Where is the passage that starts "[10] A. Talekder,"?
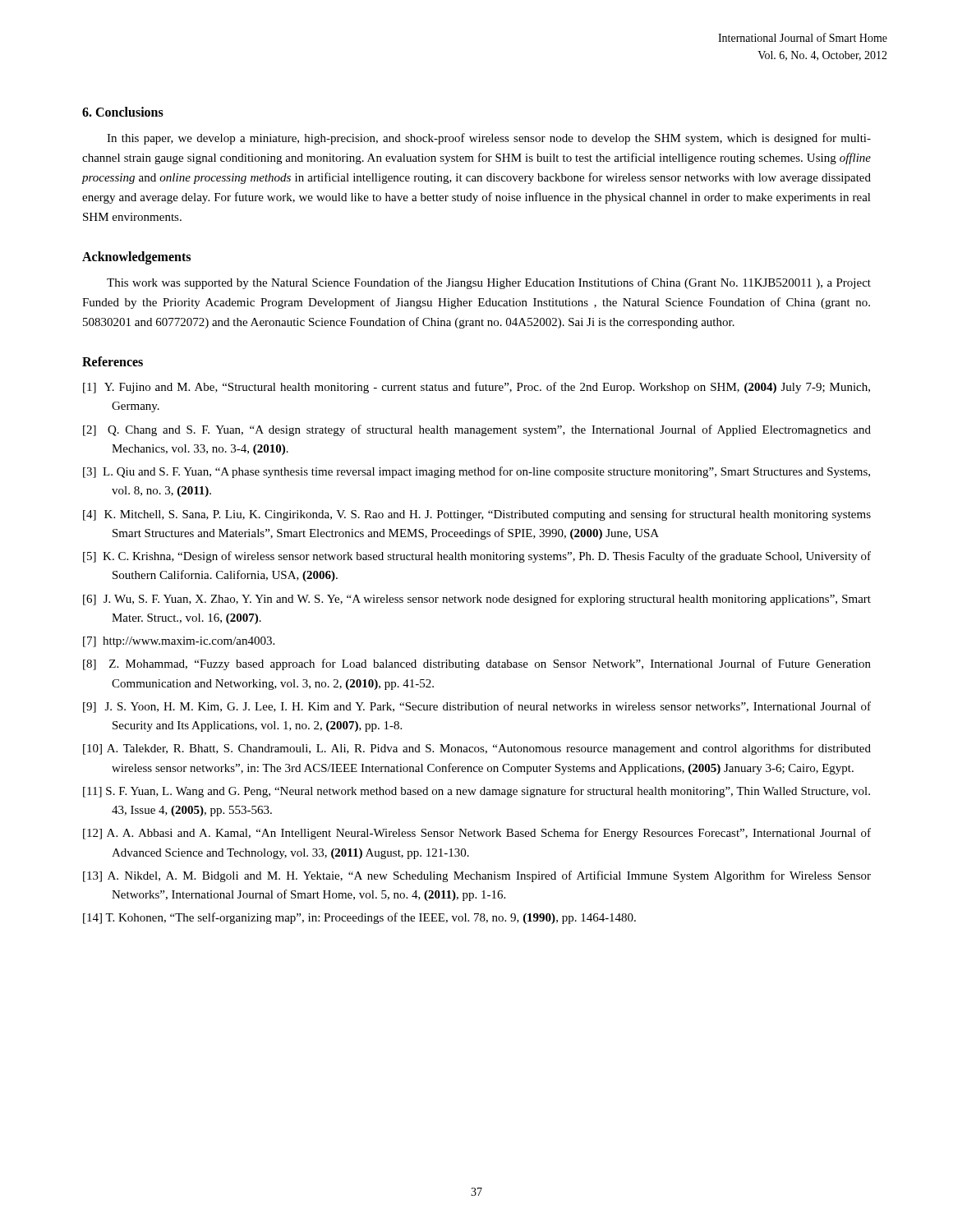 click(476, 758)
